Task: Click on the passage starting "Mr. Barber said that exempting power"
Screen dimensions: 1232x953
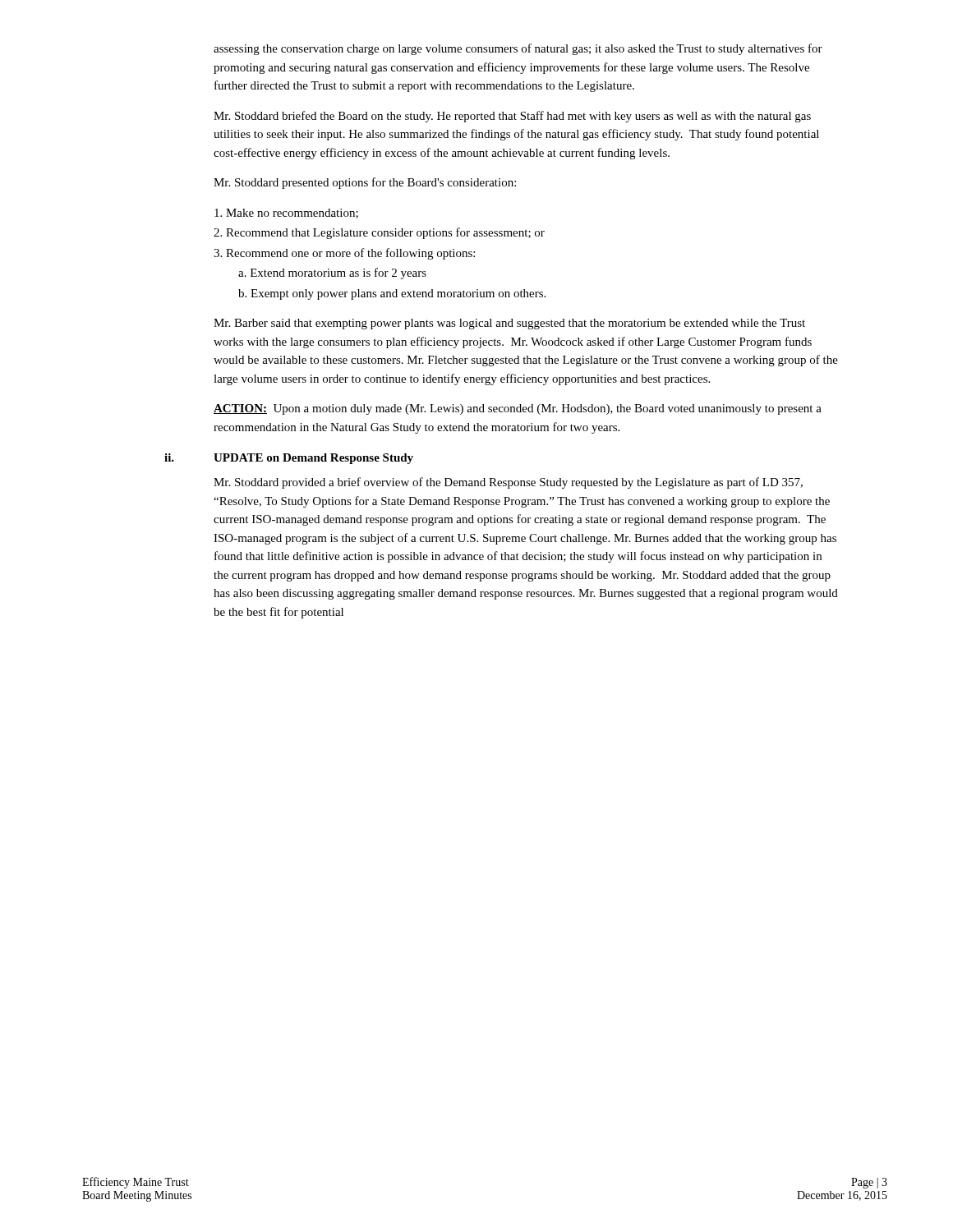Action: coord(526,351)
